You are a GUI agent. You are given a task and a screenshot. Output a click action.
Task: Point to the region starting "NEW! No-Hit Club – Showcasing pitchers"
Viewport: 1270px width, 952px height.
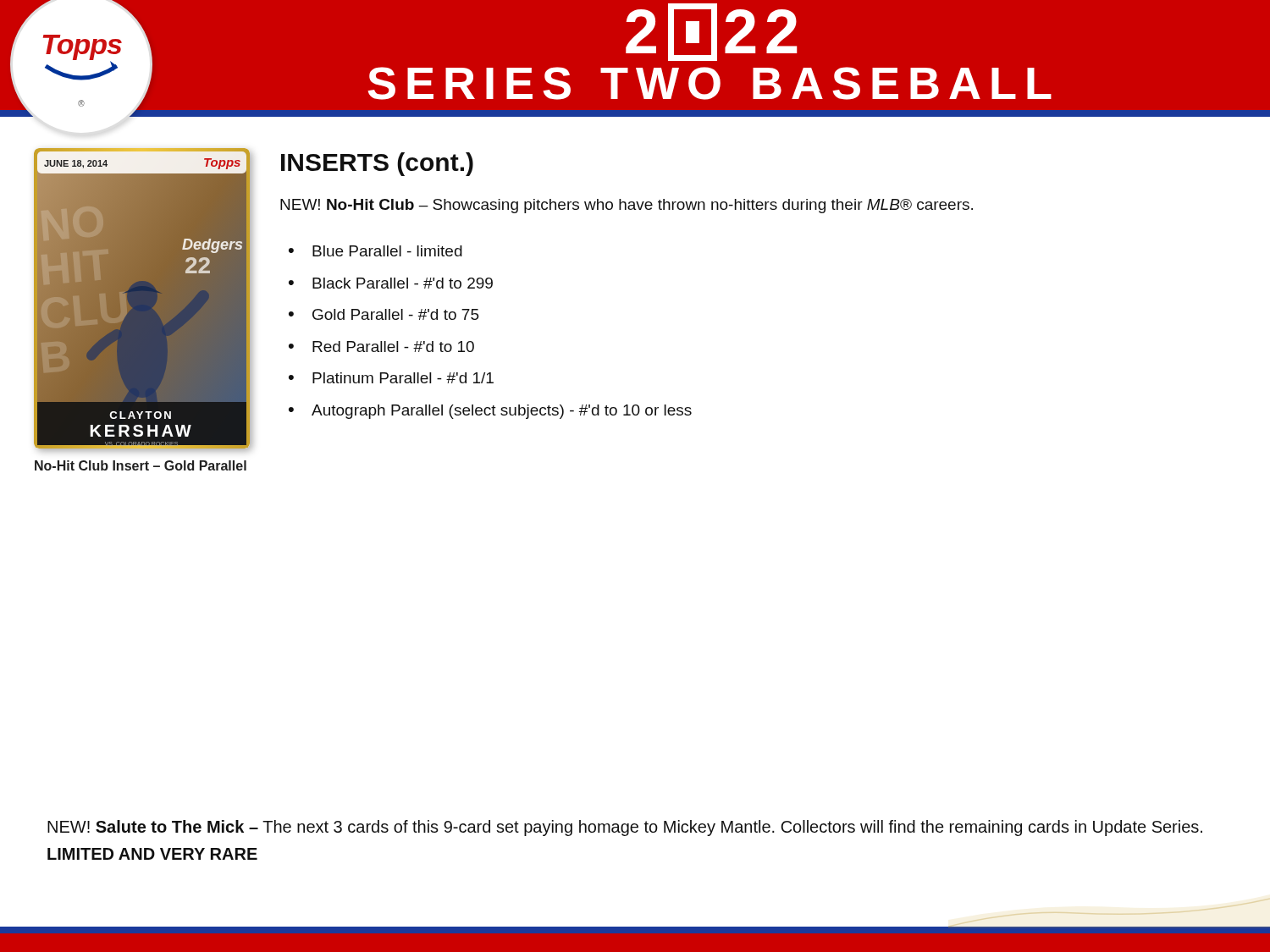coord(627,204)
